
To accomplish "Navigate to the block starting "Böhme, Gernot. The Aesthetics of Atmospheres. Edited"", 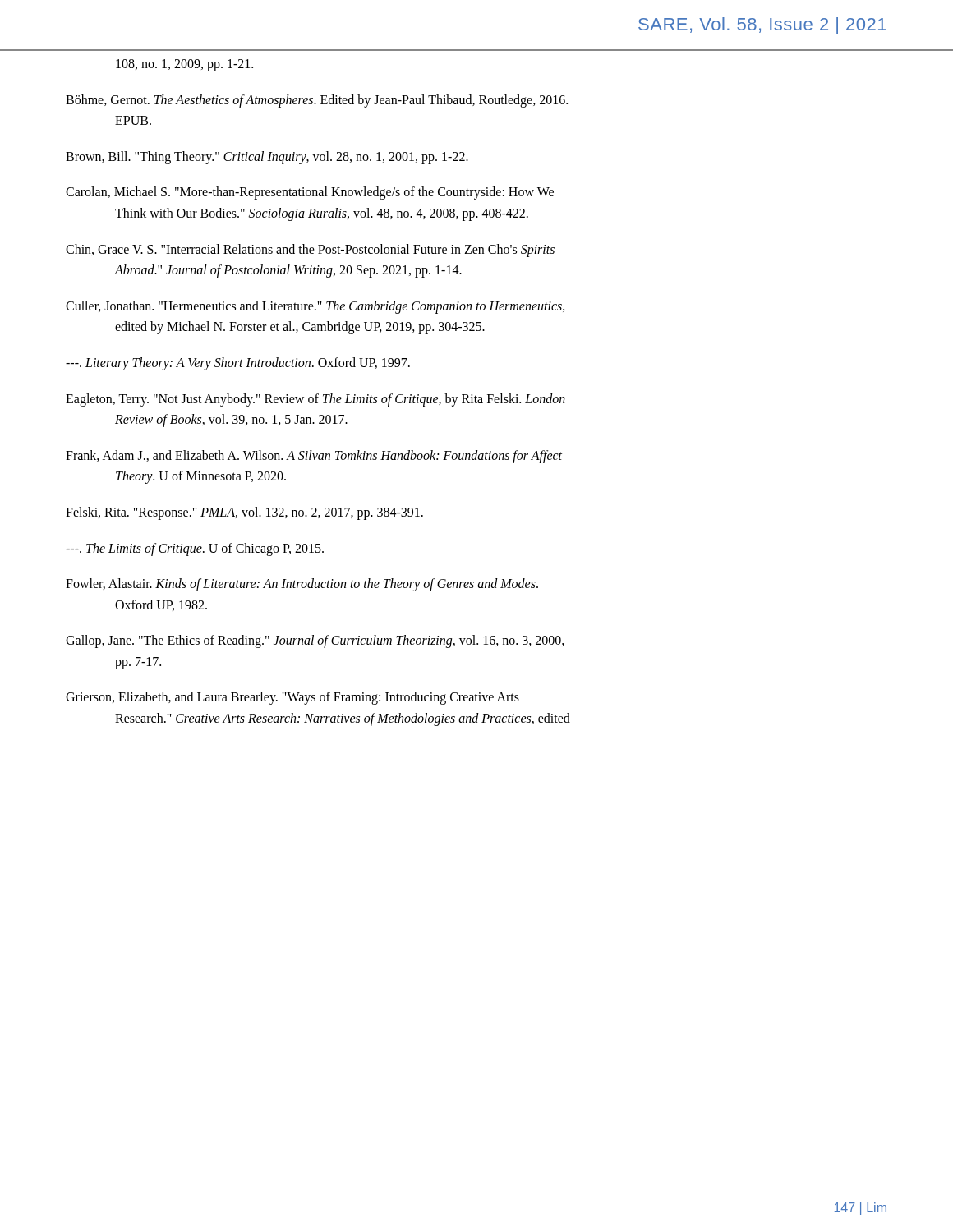I will [x=476, y=110].
